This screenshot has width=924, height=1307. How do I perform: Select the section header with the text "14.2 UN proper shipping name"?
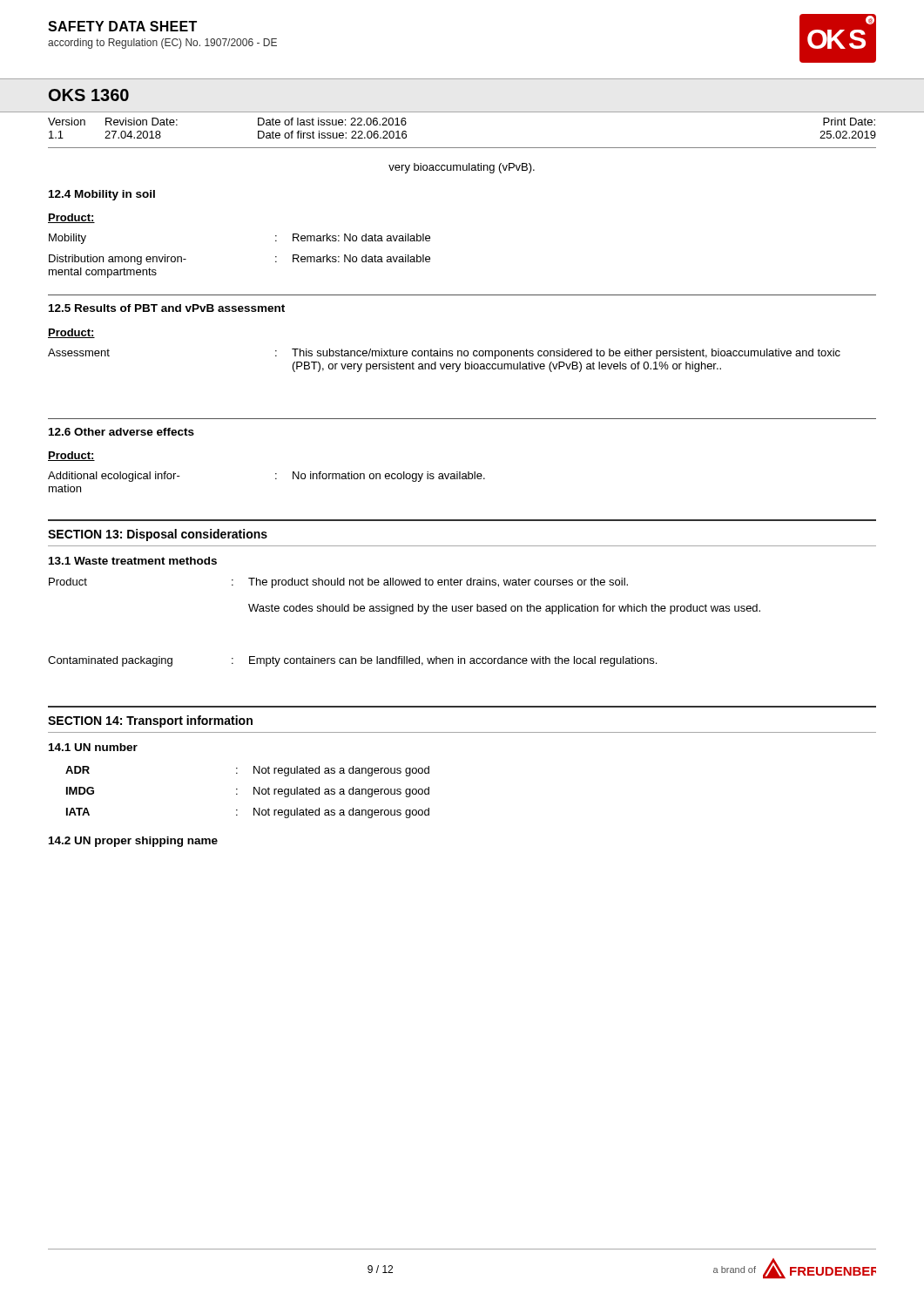133,840
